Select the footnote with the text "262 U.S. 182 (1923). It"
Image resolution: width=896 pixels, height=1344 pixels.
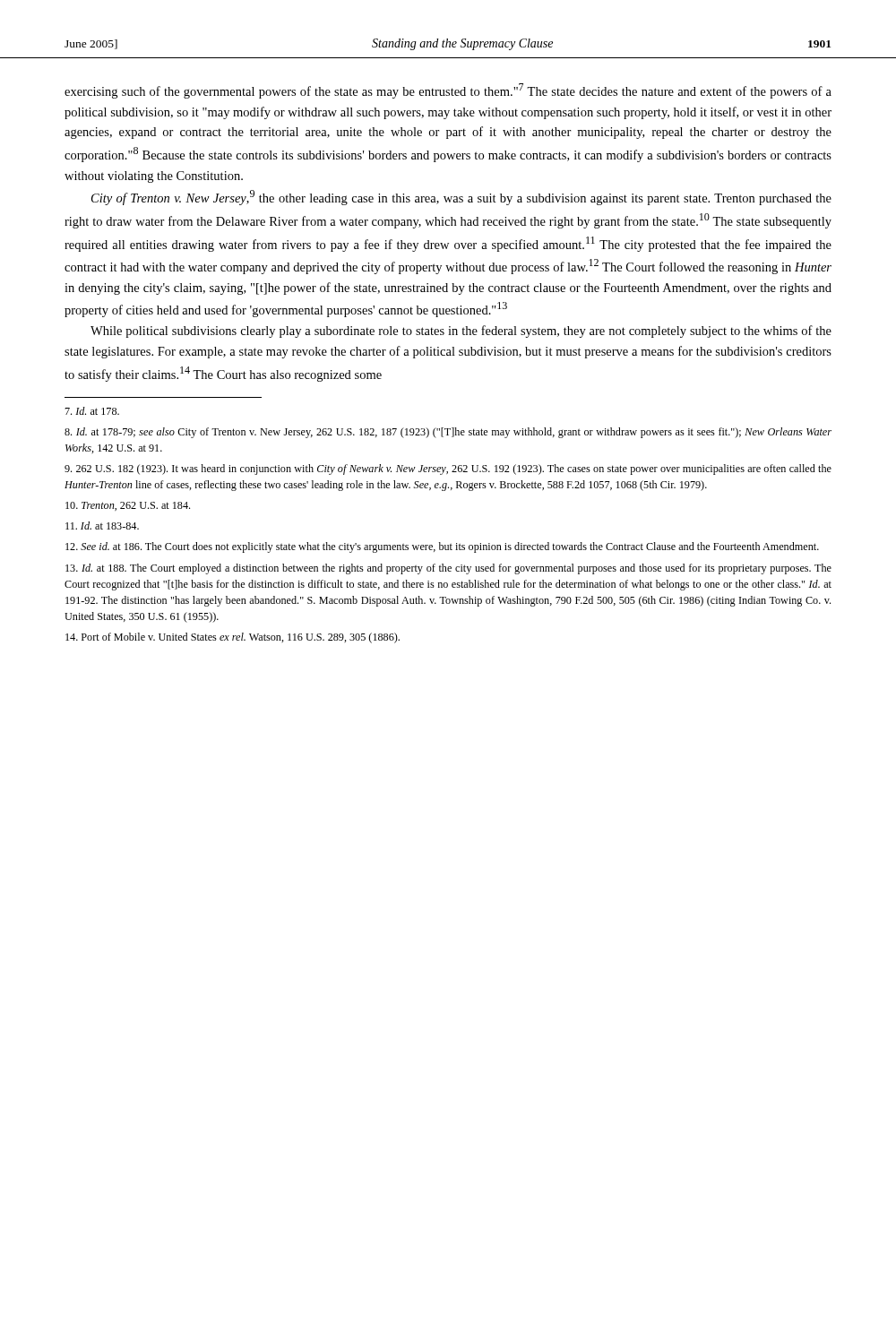click(448, 477)
